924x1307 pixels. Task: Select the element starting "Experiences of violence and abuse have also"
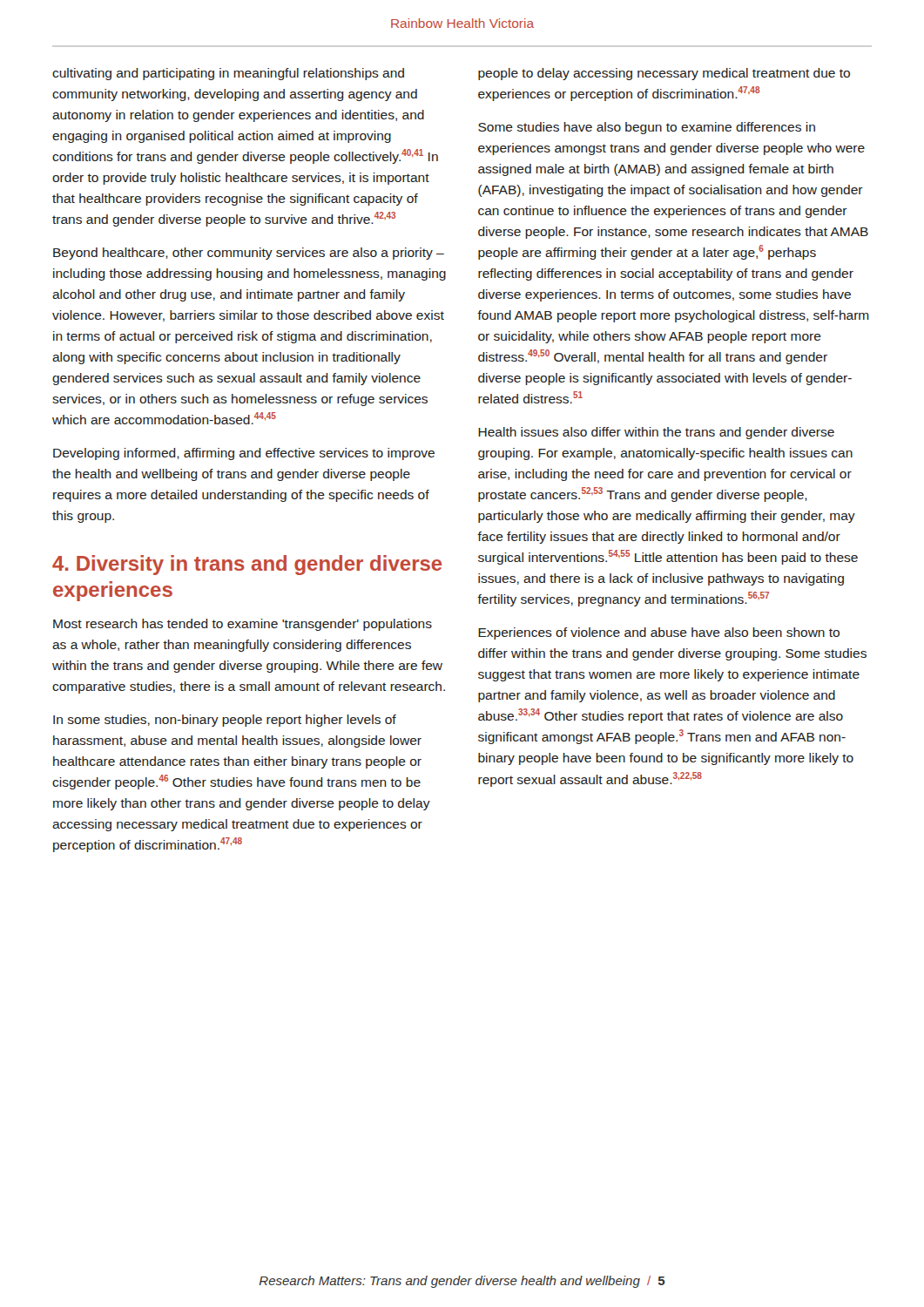(x=675, y=706)
